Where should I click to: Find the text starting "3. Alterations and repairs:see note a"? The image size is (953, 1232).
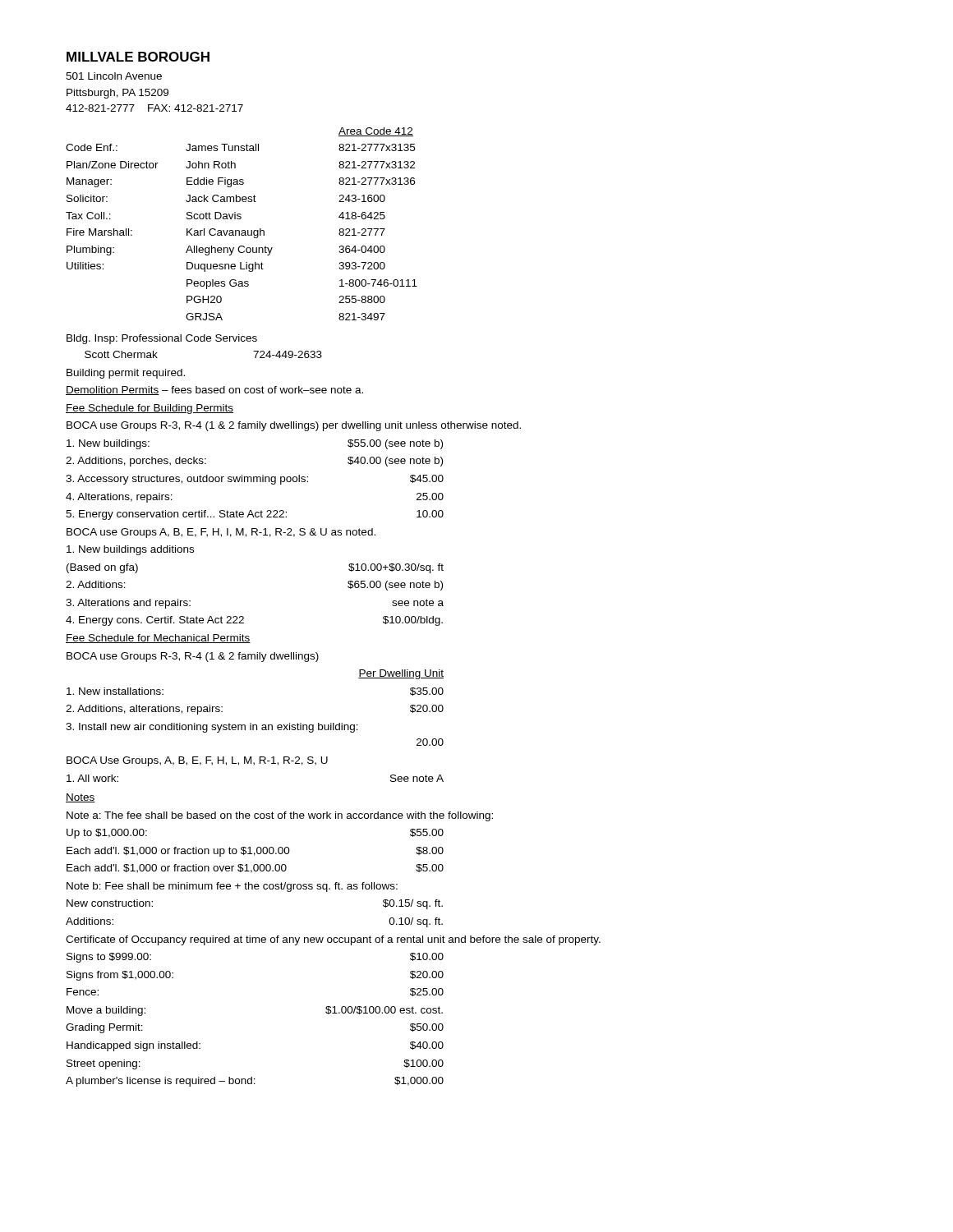(x=127, y=603)
